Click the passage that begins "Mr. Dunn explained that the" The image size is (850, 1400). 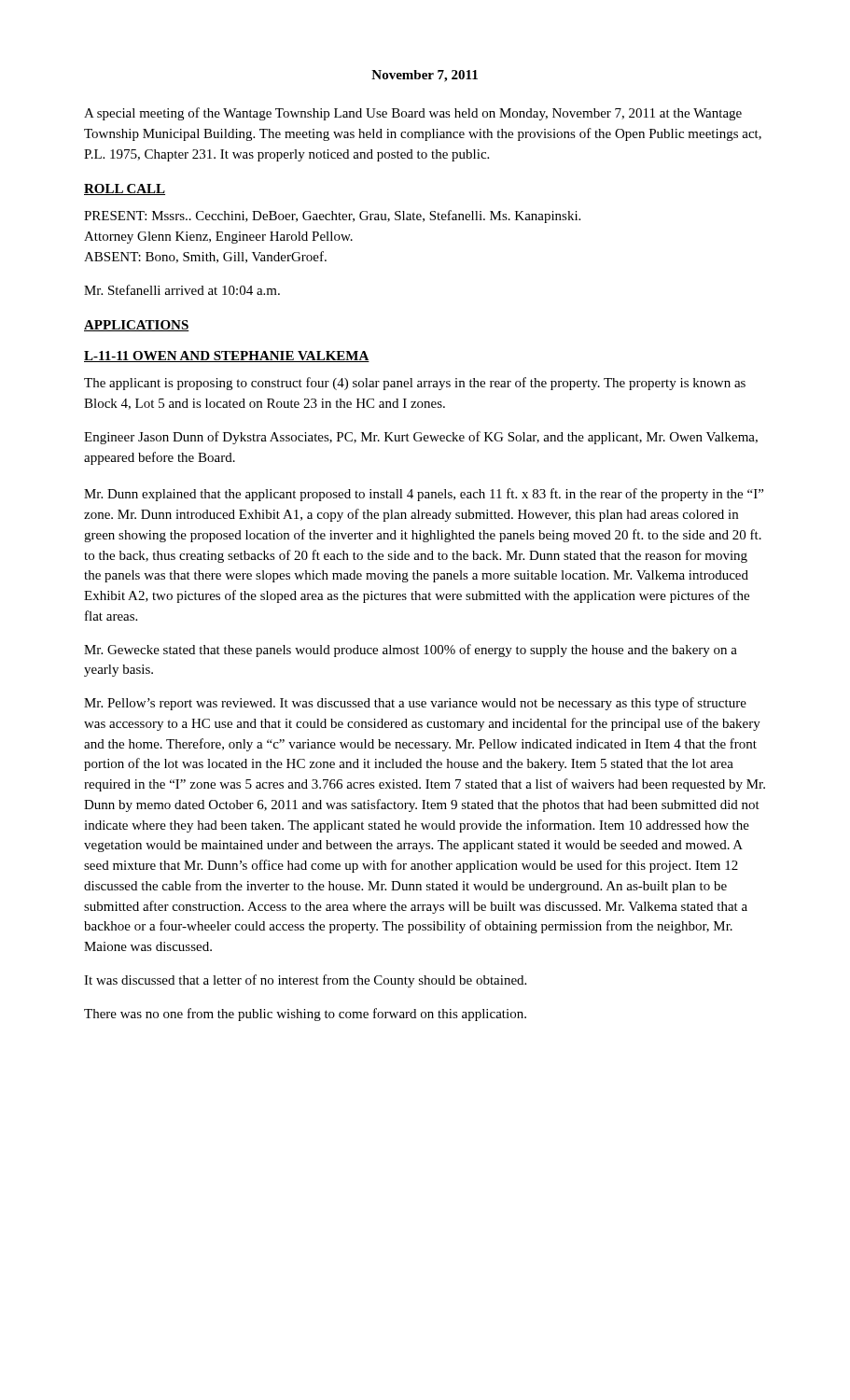424,555
